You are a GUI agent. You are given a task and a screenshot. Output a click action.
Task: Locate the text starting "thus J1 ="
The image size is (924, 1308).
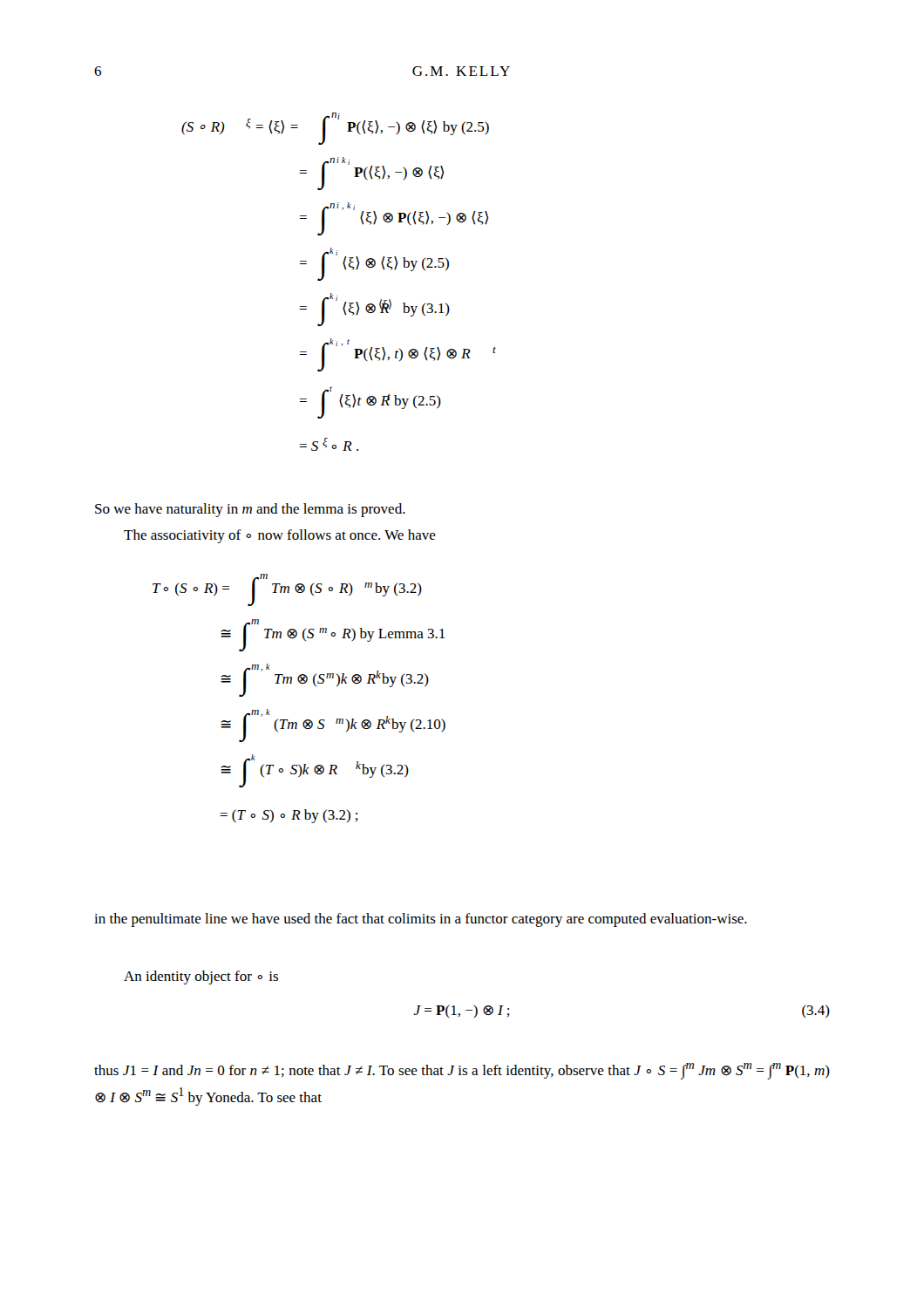[462, 1082]
